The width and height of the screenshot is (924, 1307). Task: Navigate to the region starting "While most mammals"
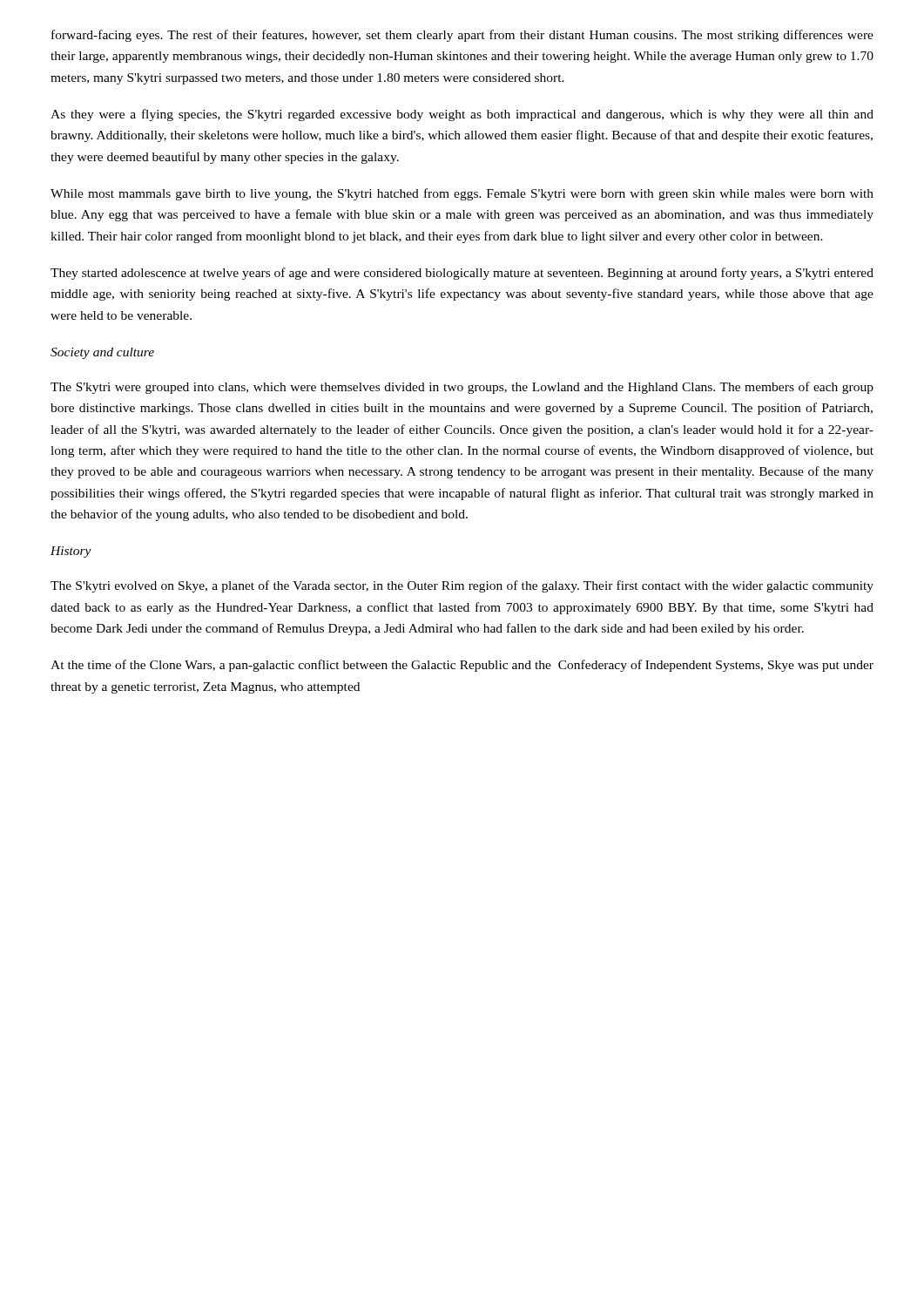pos(462,214)
